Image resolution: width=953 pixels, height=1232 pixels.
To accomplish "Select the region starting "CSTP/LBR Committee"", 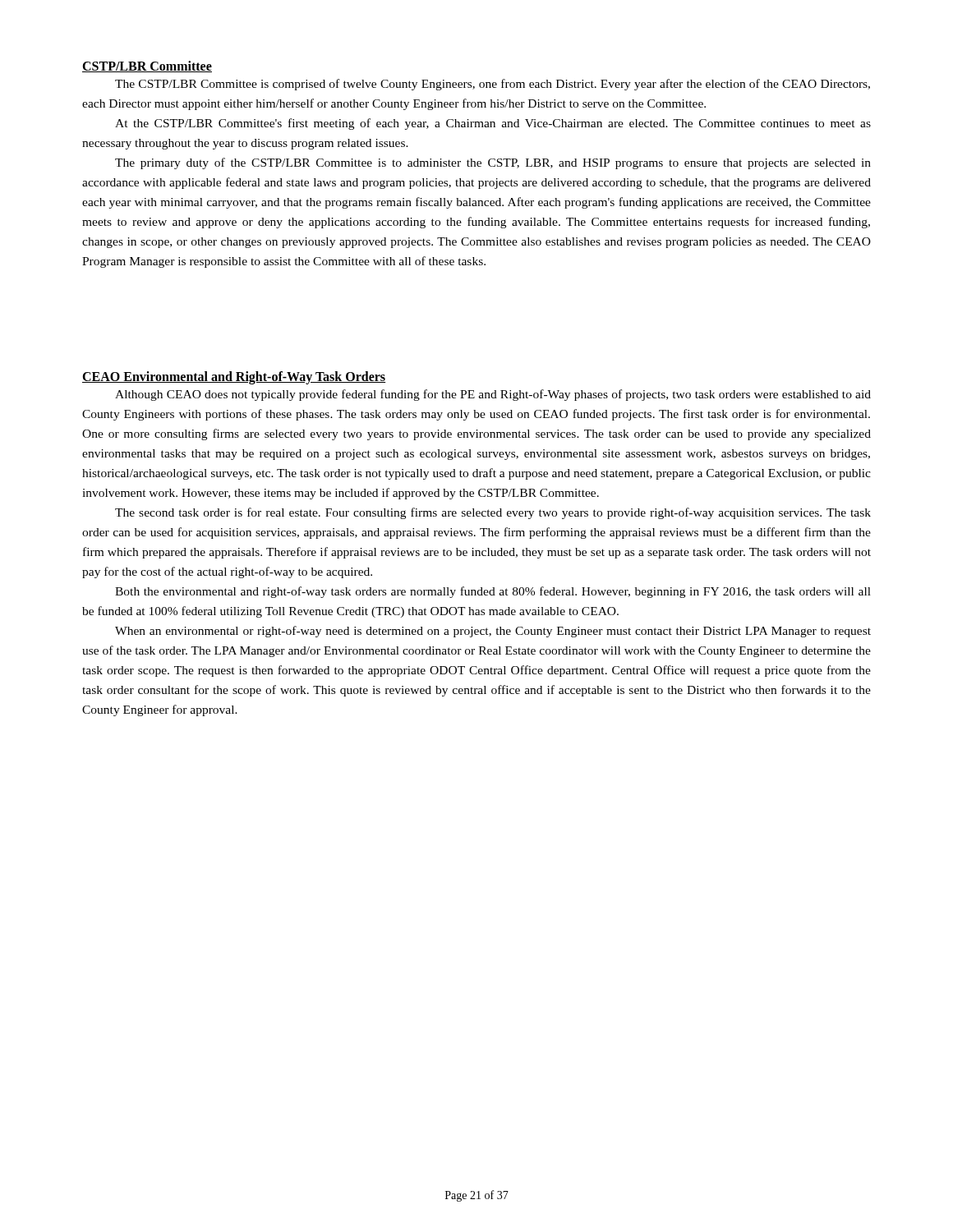I will tap(147, 66).
